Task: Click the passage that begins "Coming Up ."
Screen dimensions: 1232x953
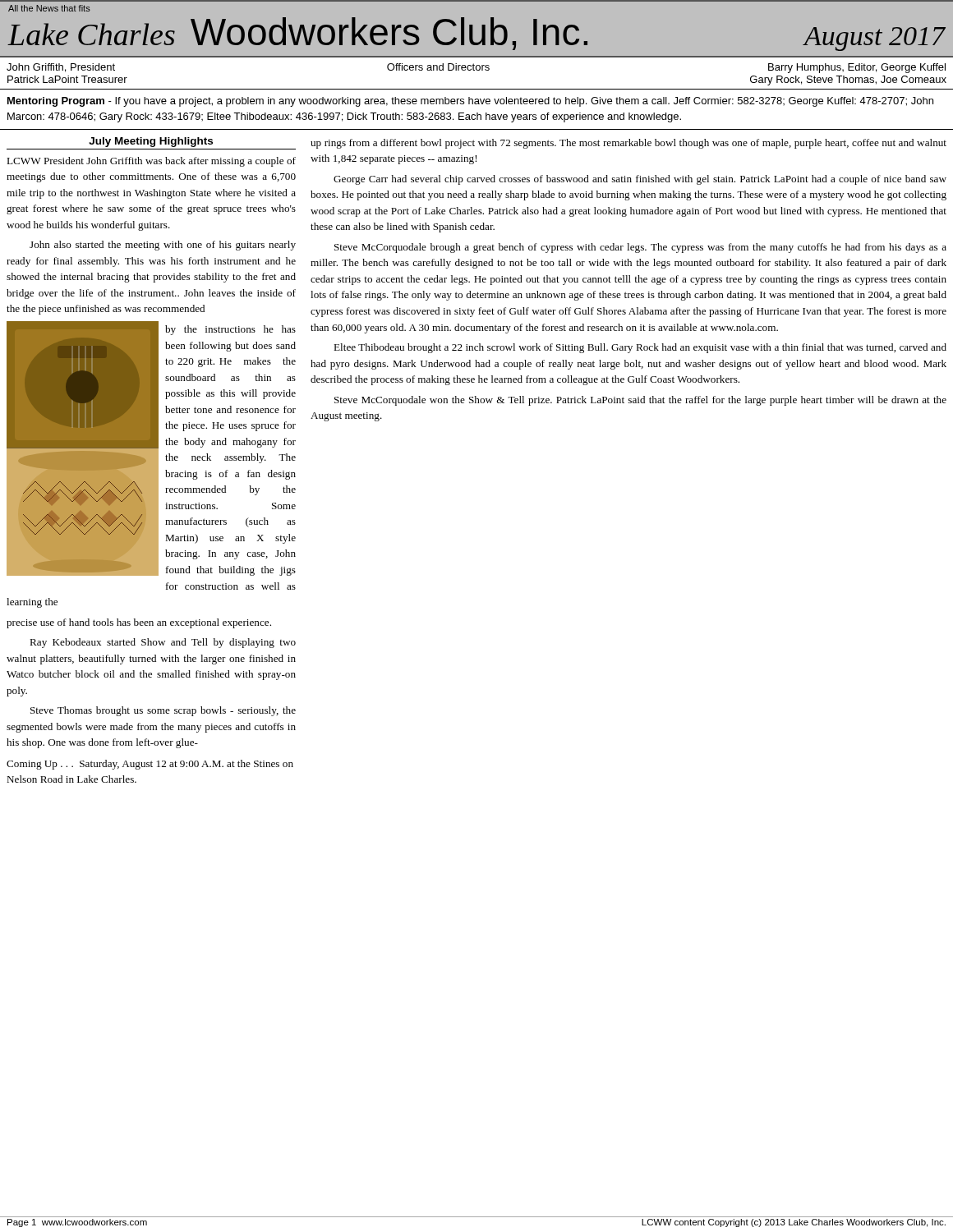Action: [x=150, y=771]
